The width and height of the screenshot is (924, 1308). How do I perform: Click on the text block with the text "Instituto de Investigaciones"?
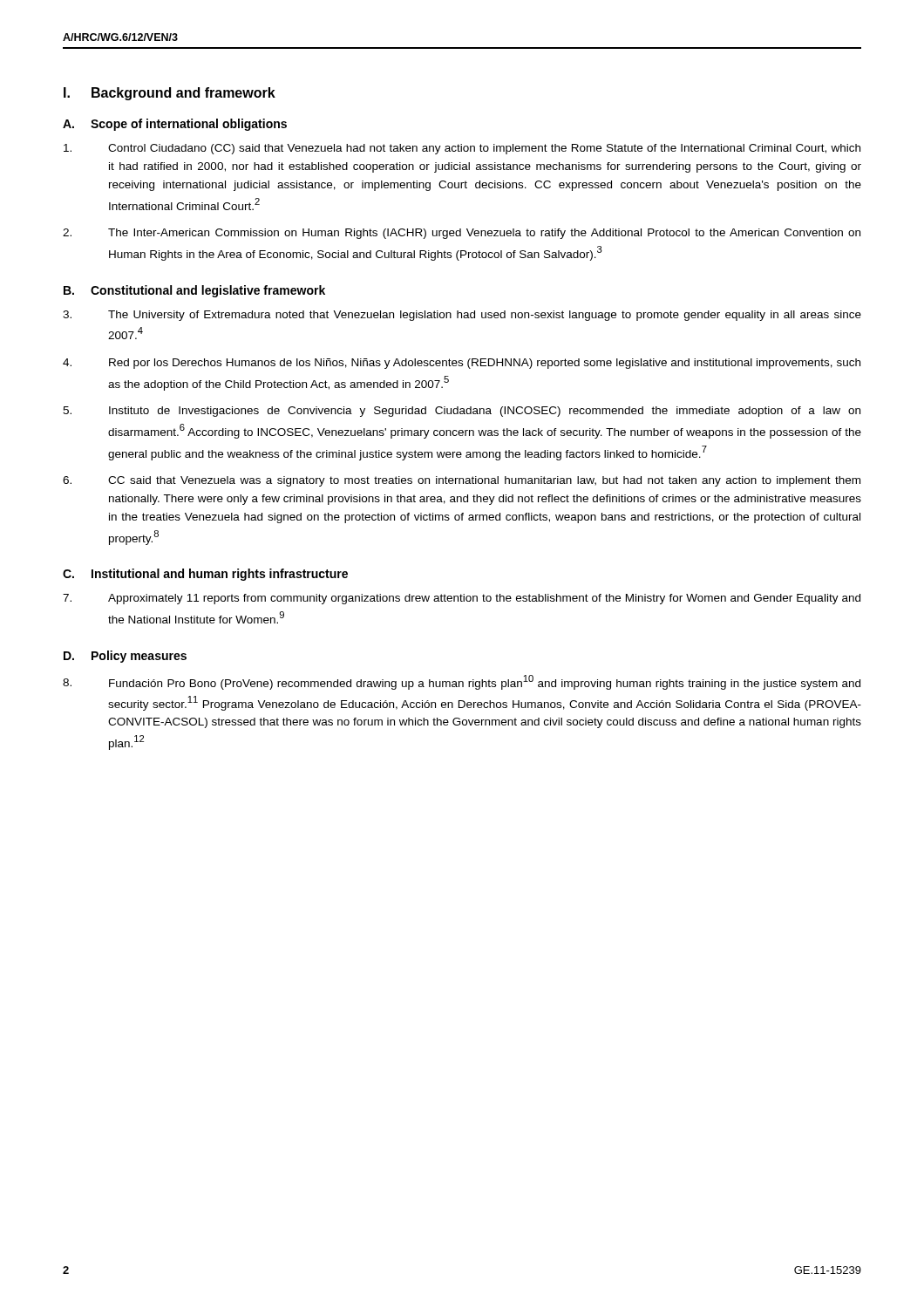coord(462,433)
